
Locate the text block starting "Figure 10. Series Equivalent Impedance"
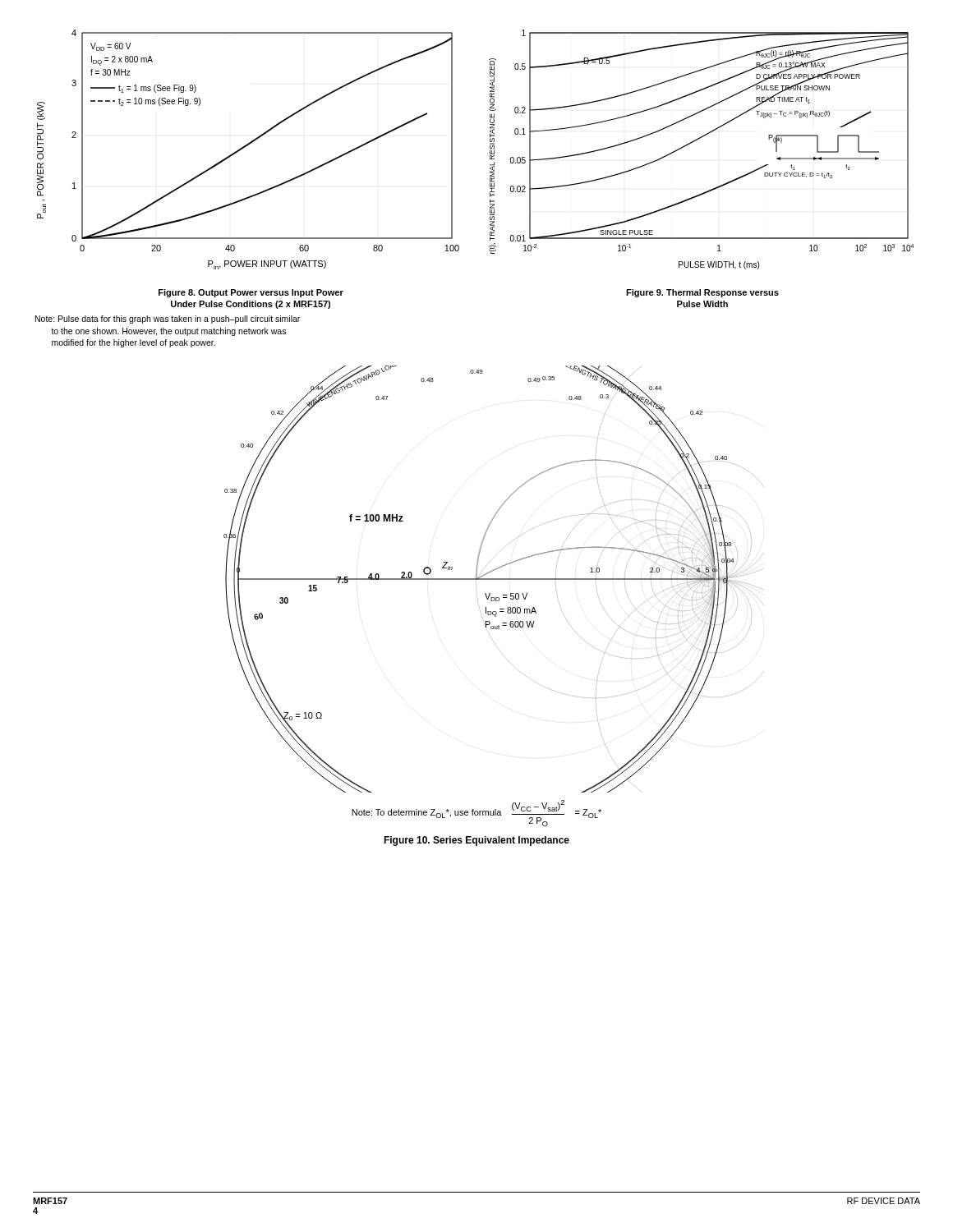(476, 840)
